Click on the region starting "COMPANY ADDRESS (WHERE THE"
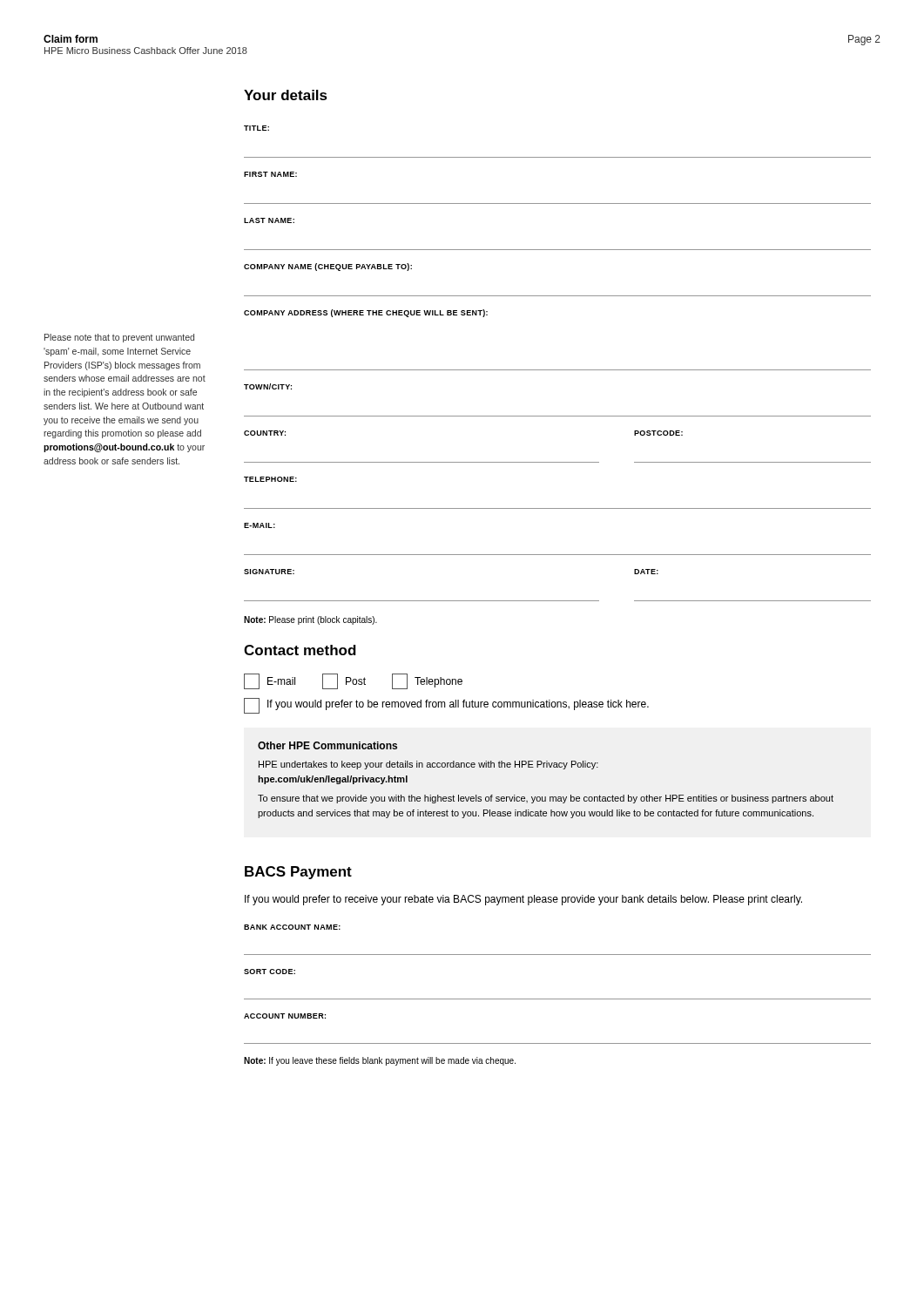The width and height of the screenshot is (924, 1307). tap(366, 313)
